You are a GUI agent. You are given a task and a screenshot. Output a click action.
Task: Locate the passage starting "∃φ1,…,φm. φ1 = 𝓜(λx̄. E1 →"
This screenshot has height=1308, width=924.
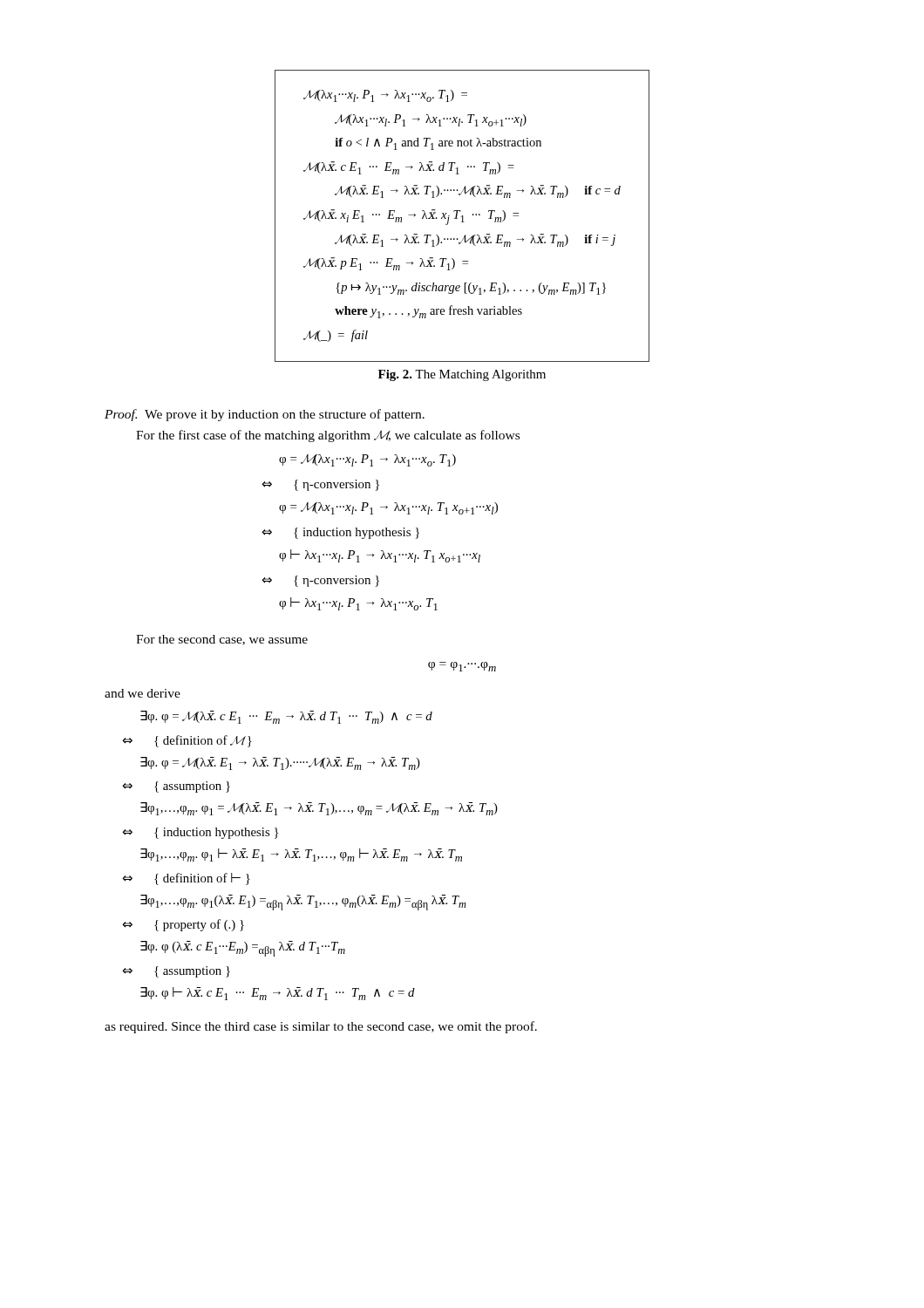(471, 810)
